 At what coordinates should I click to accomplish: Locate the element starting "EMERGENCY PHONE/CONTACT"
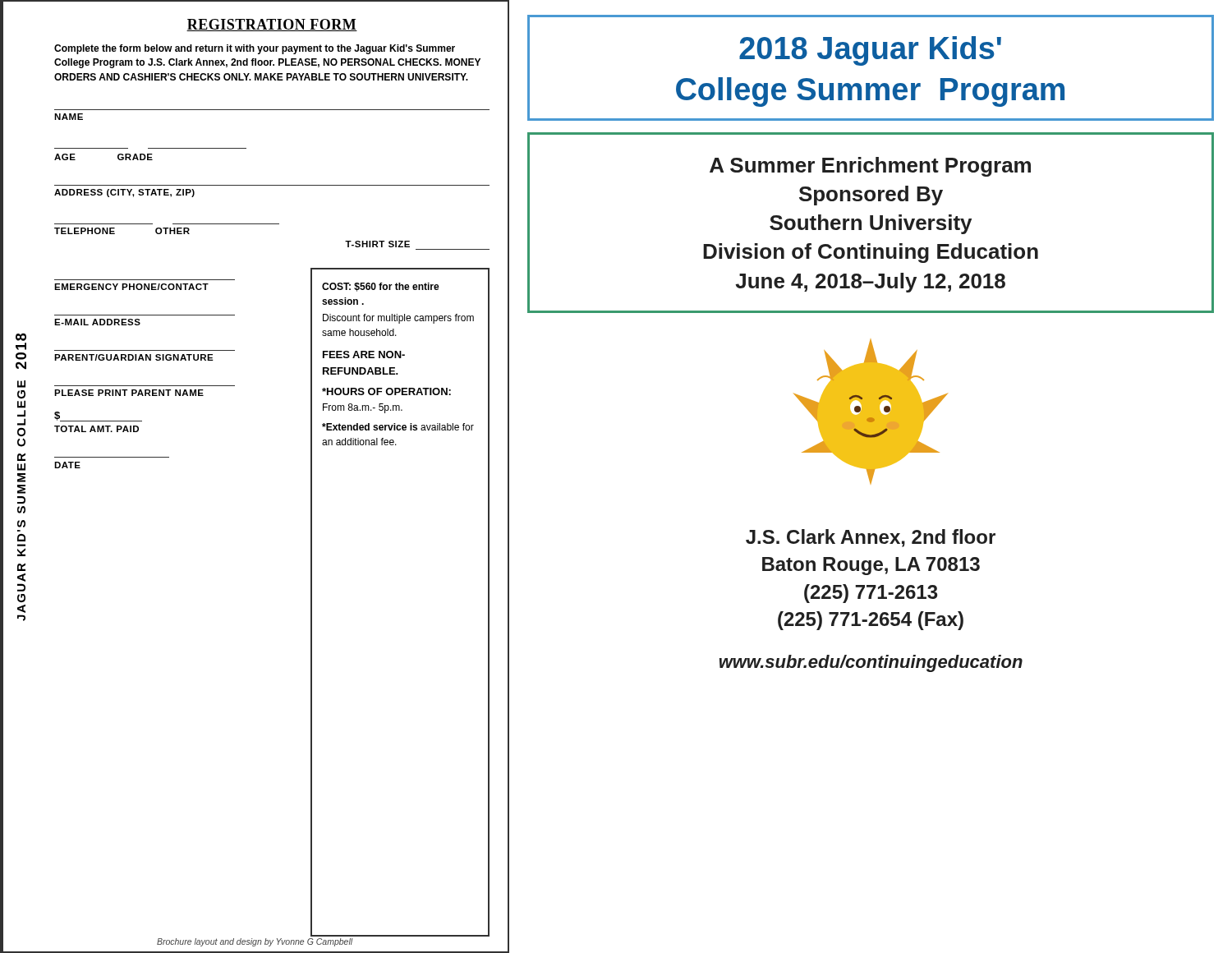[178, 280]
